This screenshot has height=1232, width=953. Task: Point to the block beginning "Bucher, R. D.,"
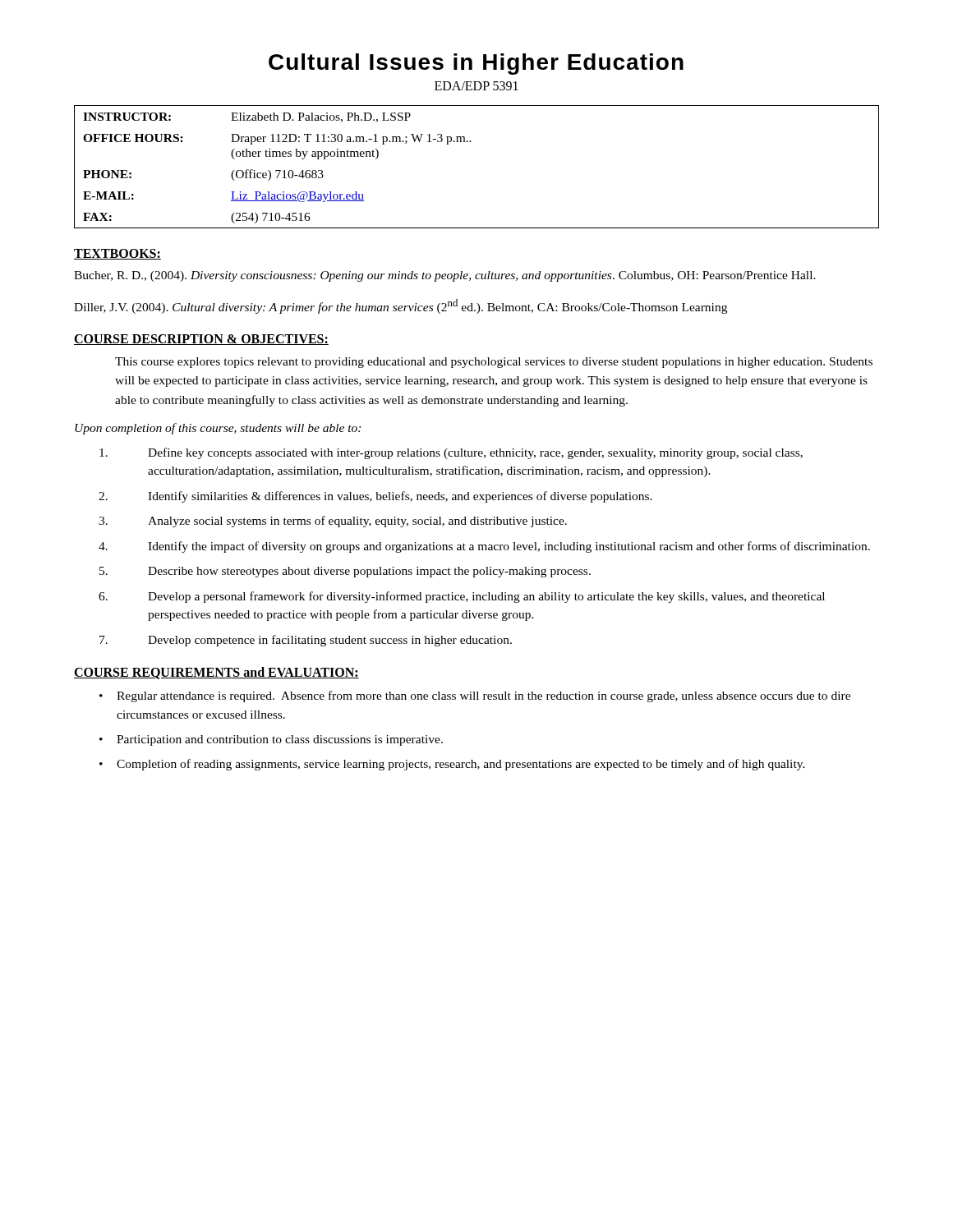point(445,275)
